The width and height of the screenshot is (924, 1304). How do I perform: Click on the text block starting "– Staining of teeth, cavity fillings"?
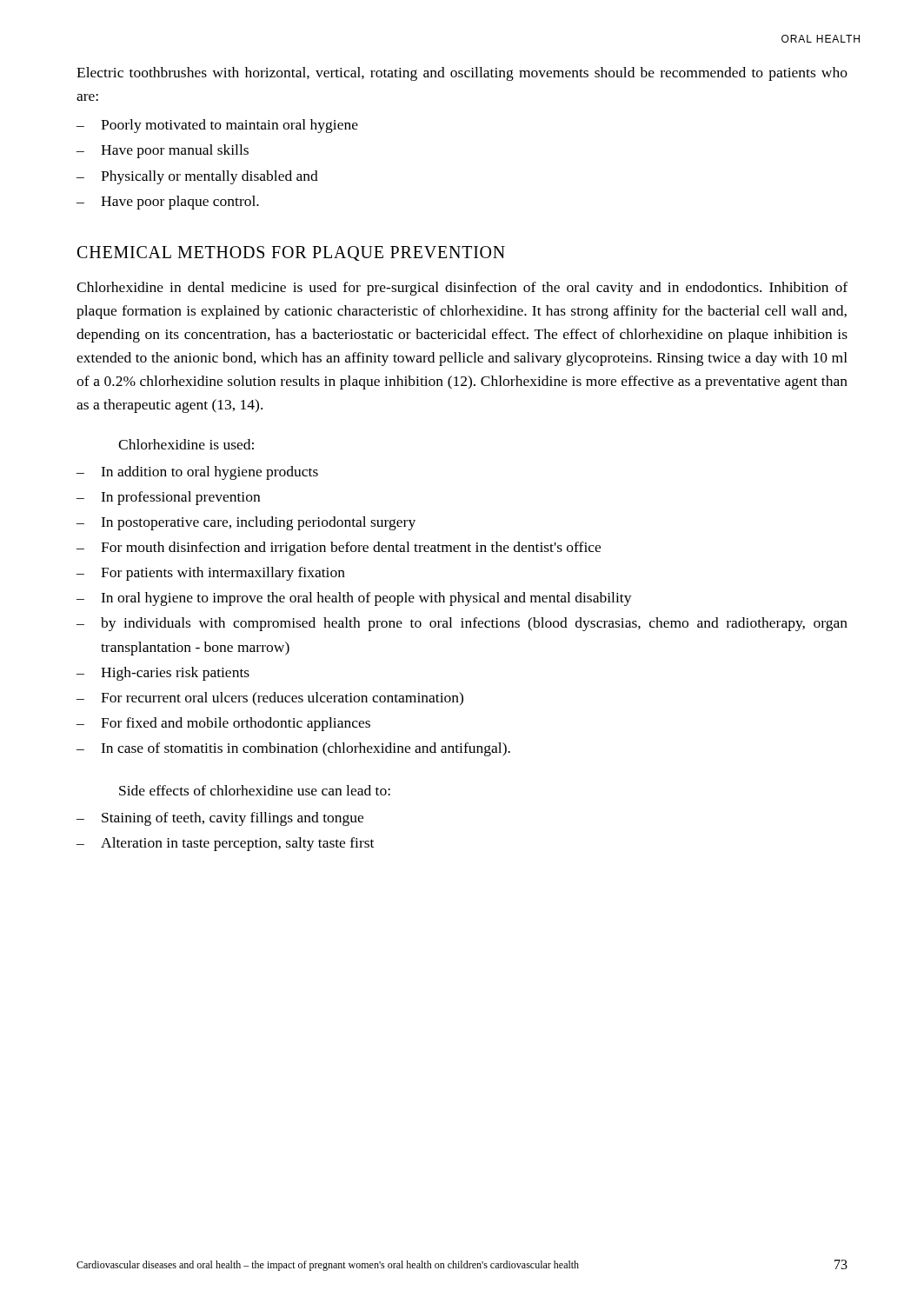point(220,819)
